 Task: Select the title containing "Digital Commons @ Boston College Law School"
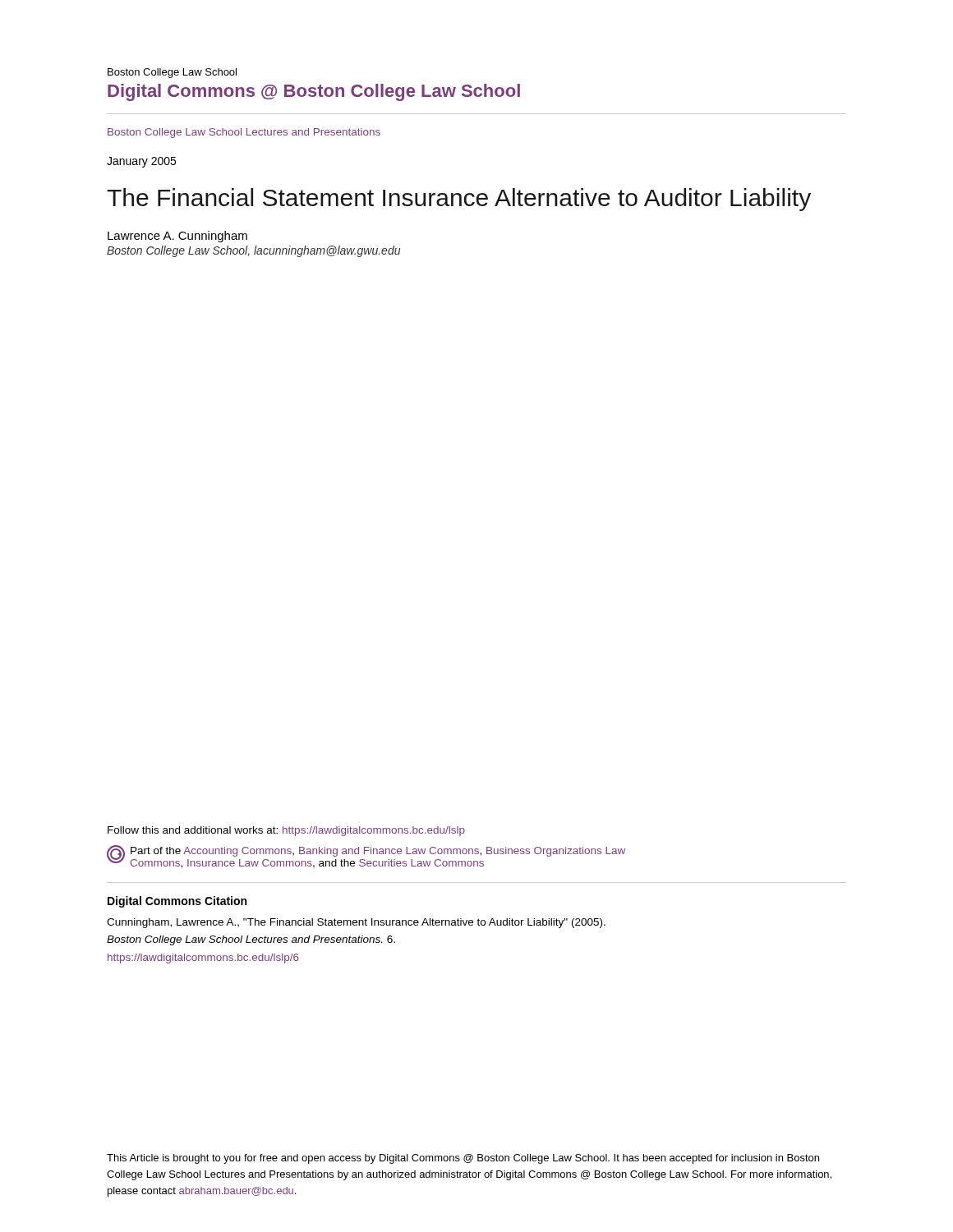[x=314, y=91]
